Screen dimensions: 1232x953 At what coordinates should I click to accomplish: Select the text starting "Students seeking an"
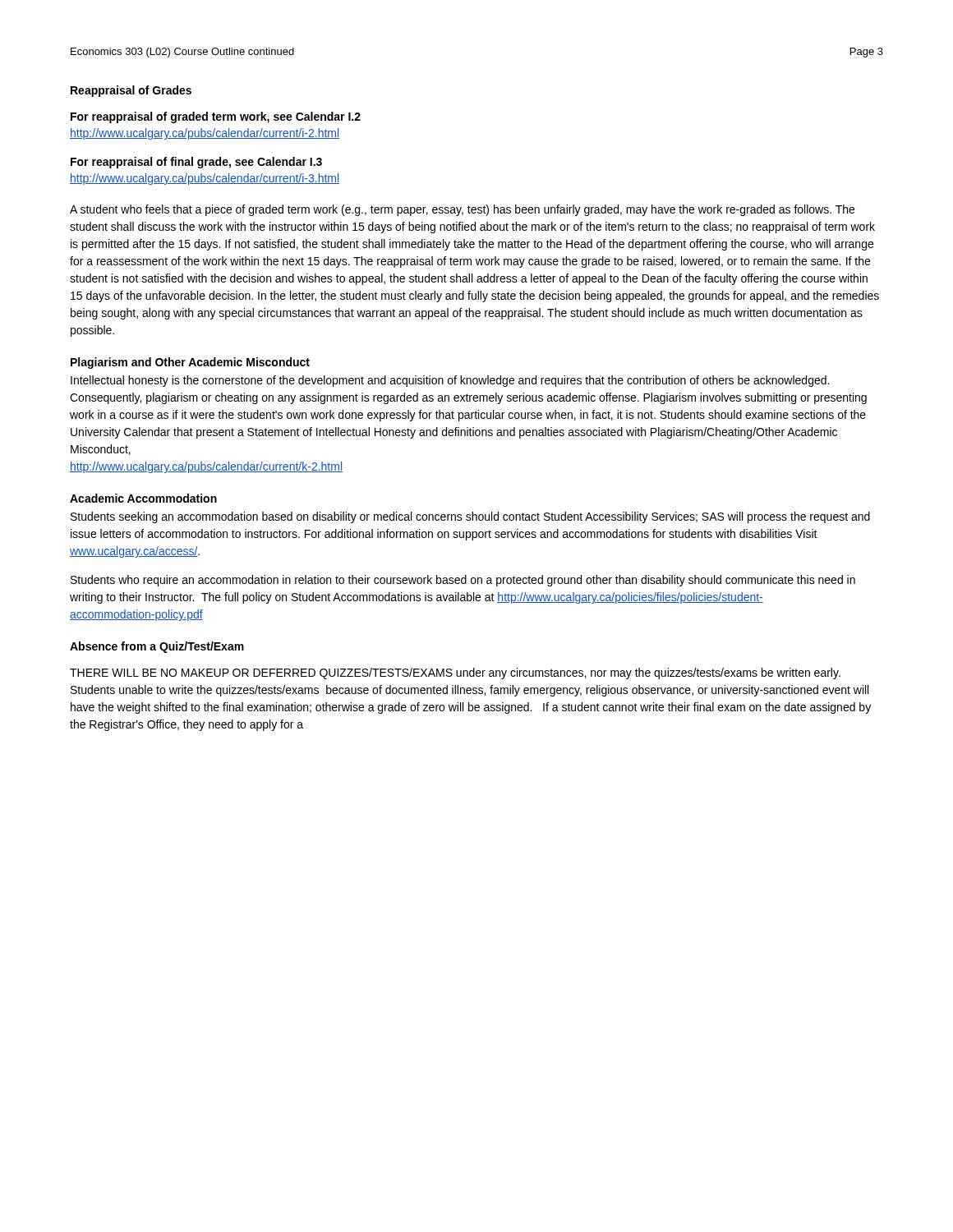pyautogui.click(x=470, y=534)
